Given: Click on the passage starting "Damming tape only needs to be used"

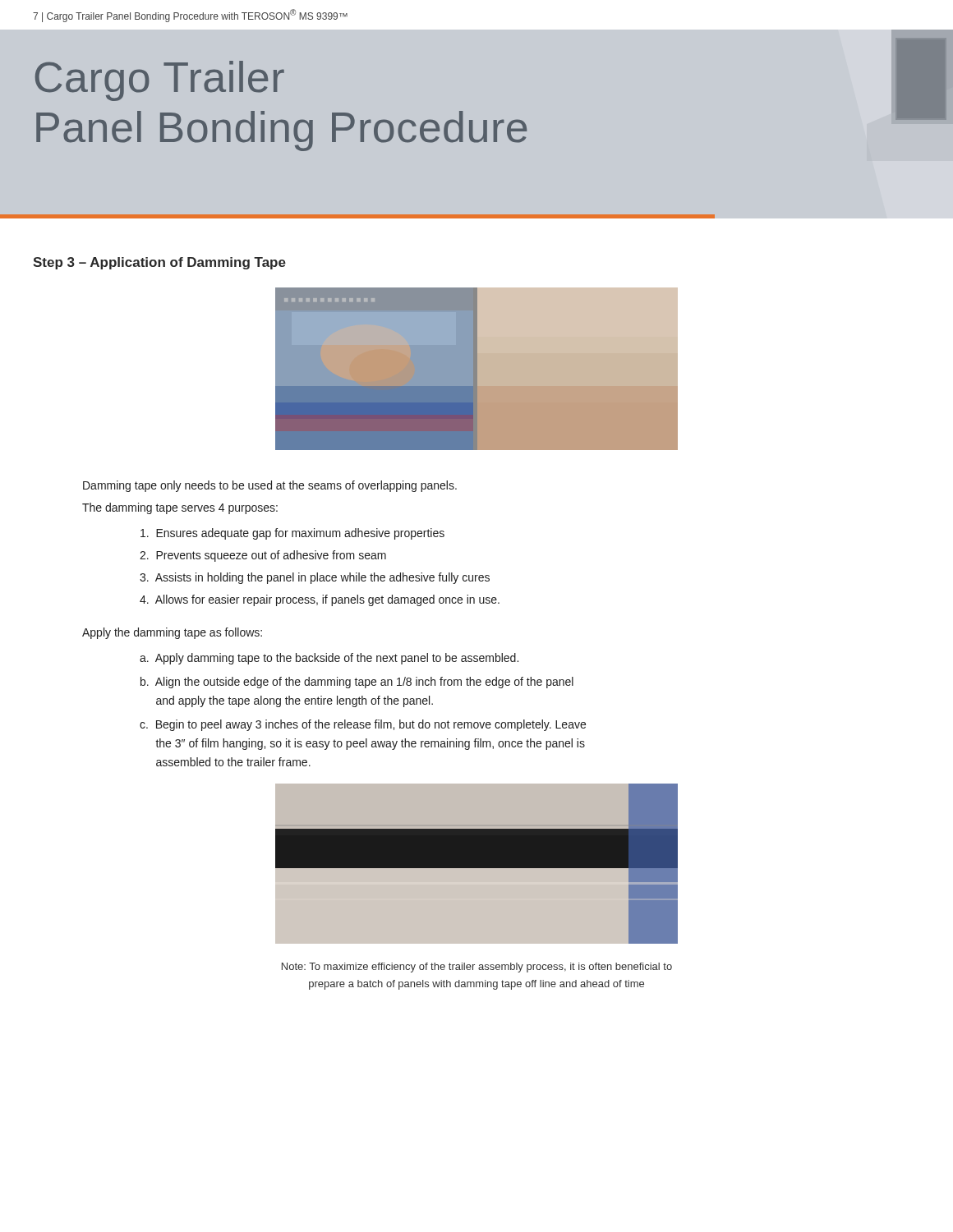Looking at the screenshot, I should coord(270,485).
